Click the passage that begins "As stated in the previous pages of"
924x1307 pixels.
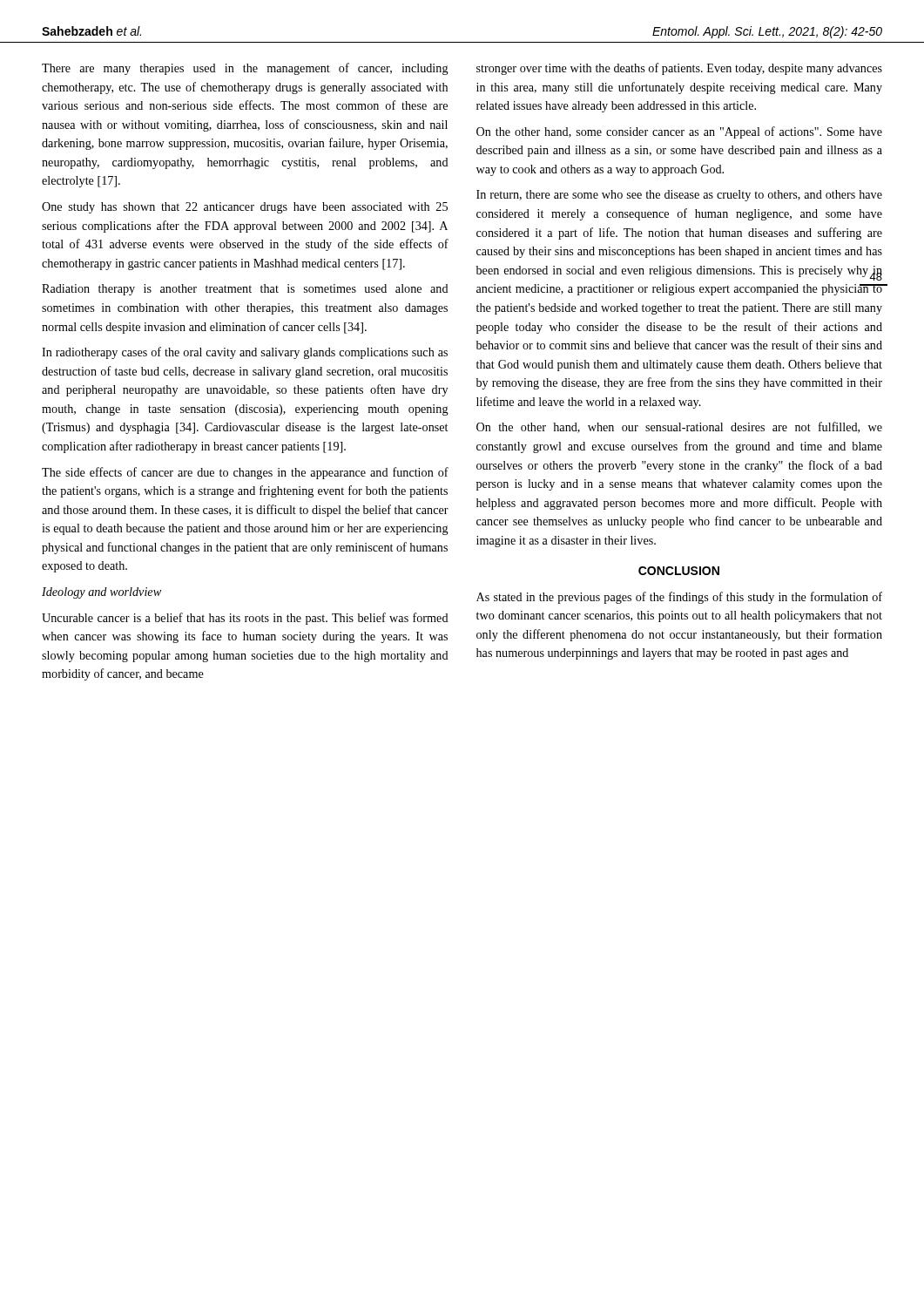[679, 626]
